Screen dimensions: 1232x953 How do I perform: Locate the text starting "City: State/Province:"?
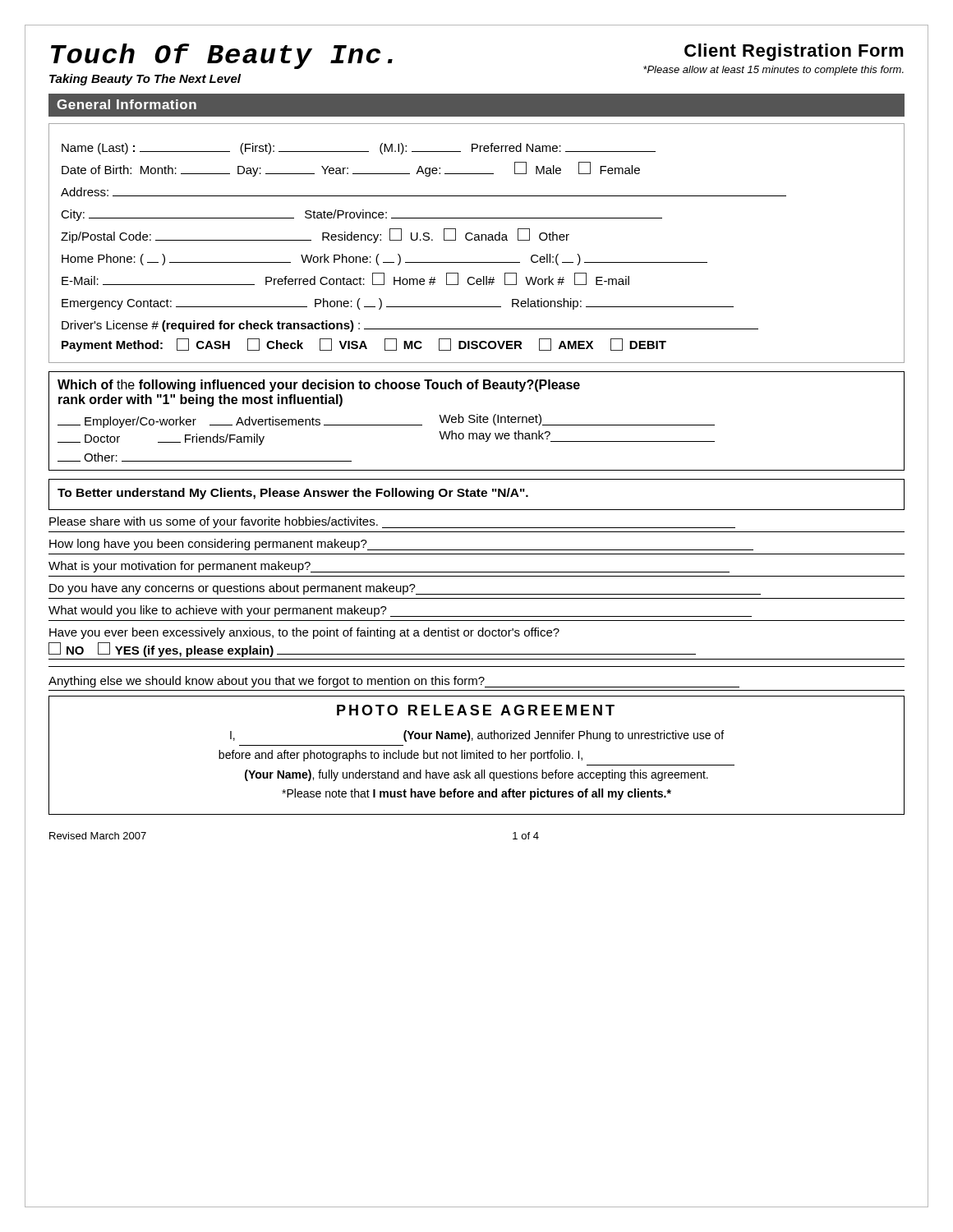click(362, 213)
